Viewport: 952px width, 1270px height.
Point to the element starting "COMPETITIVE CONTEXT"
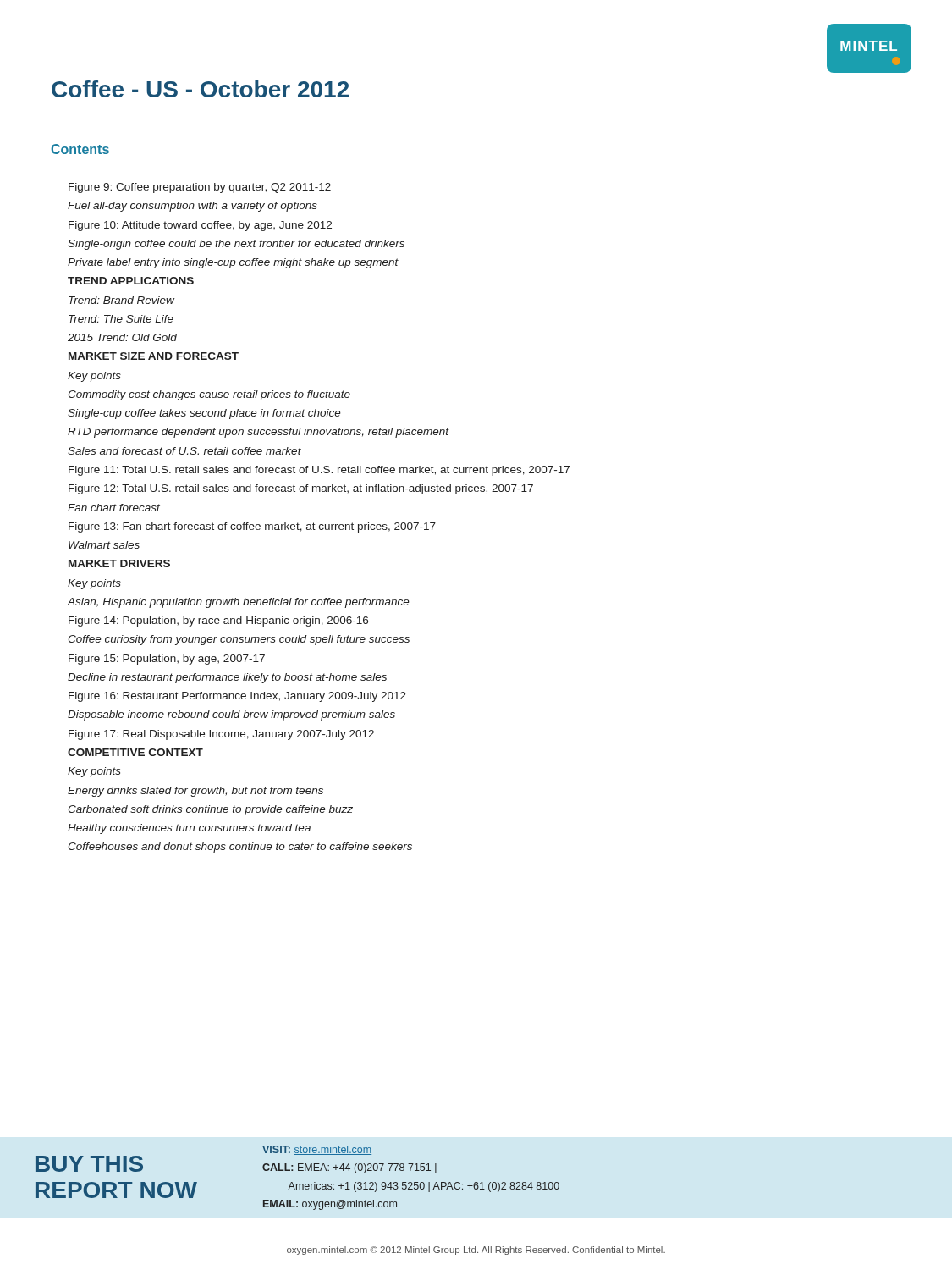click(135, 752)
